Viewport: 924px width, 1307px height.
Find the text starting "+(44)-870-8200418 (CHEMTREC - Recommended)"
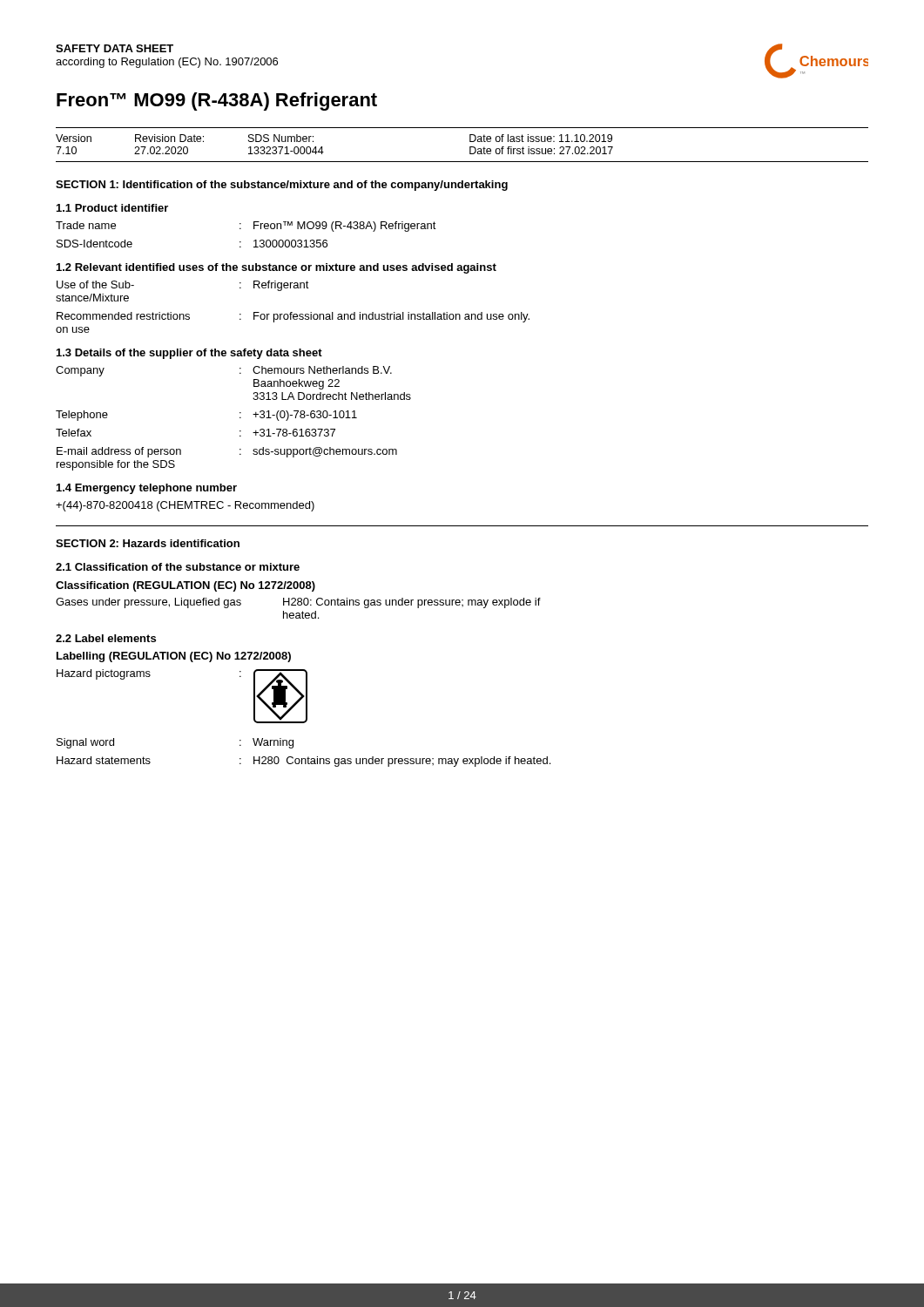pos(185,505)
